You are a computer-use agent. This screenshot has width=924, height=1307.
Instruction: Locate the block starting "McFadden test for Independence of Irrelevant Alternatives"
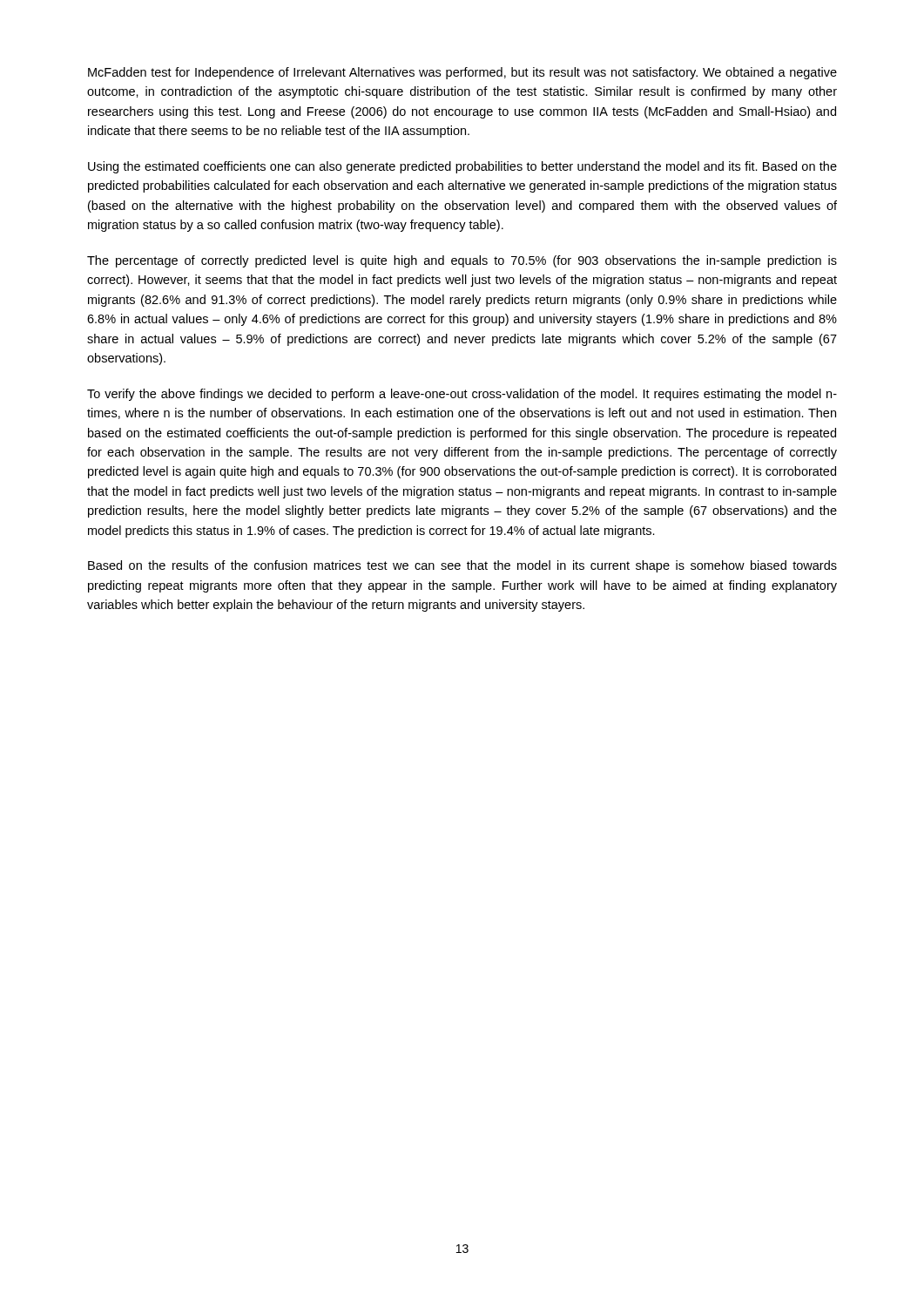[x=462, y=102]
